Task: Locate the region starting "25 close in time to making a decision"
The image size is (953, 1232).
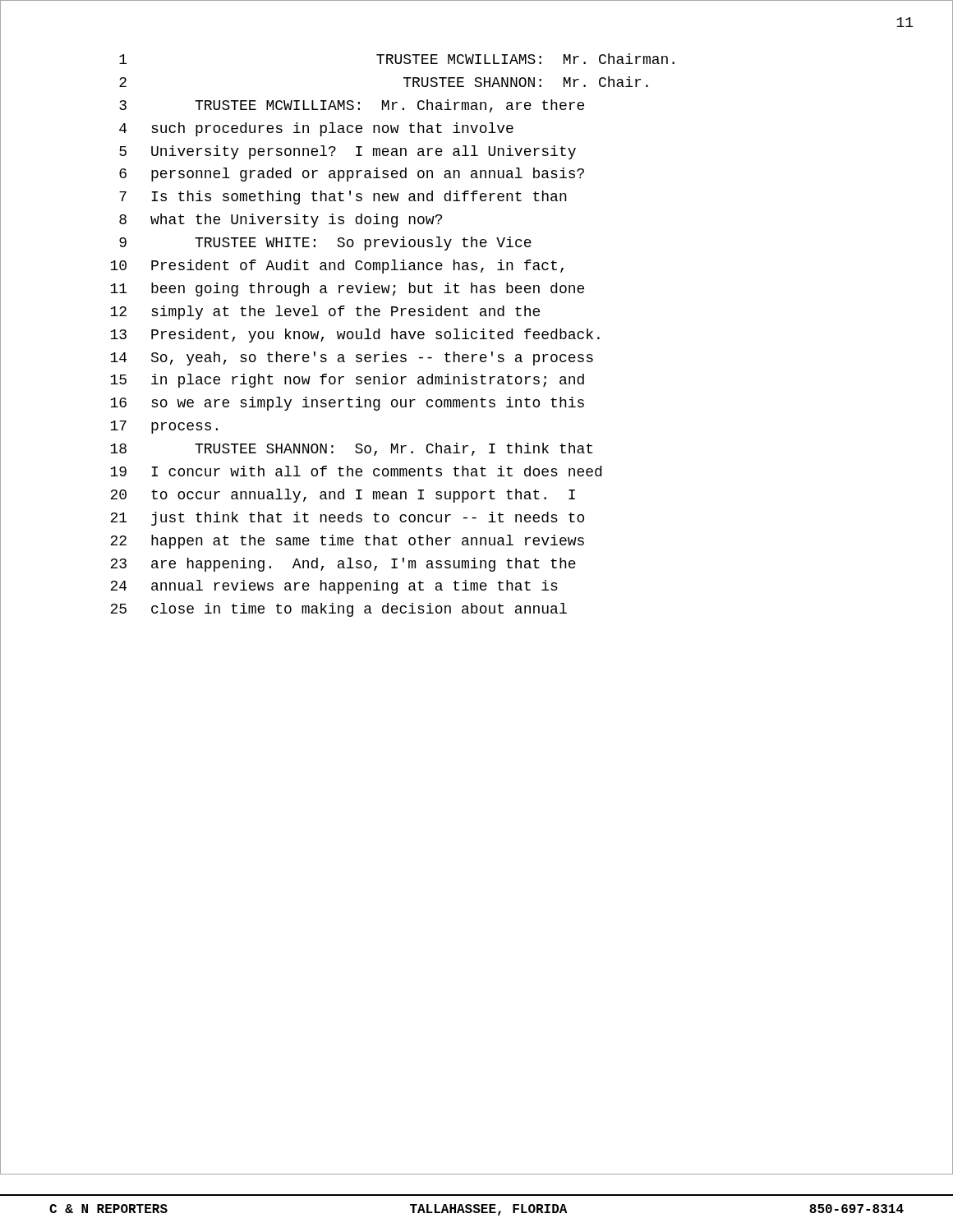Action: tap(493, 610)
